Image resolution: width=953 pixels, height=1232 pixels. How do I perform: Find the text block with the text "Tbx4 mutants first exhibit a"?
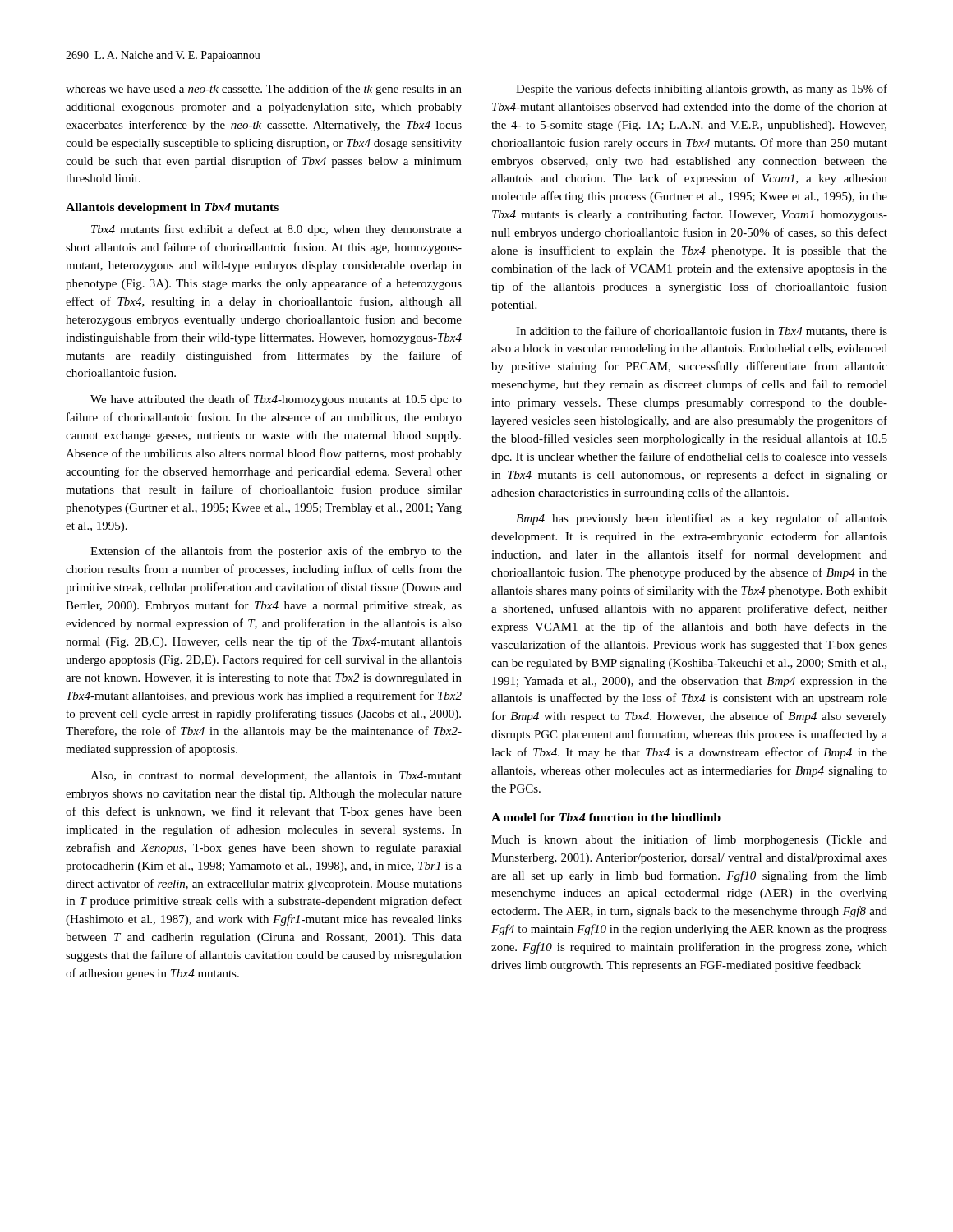(264, 602)
